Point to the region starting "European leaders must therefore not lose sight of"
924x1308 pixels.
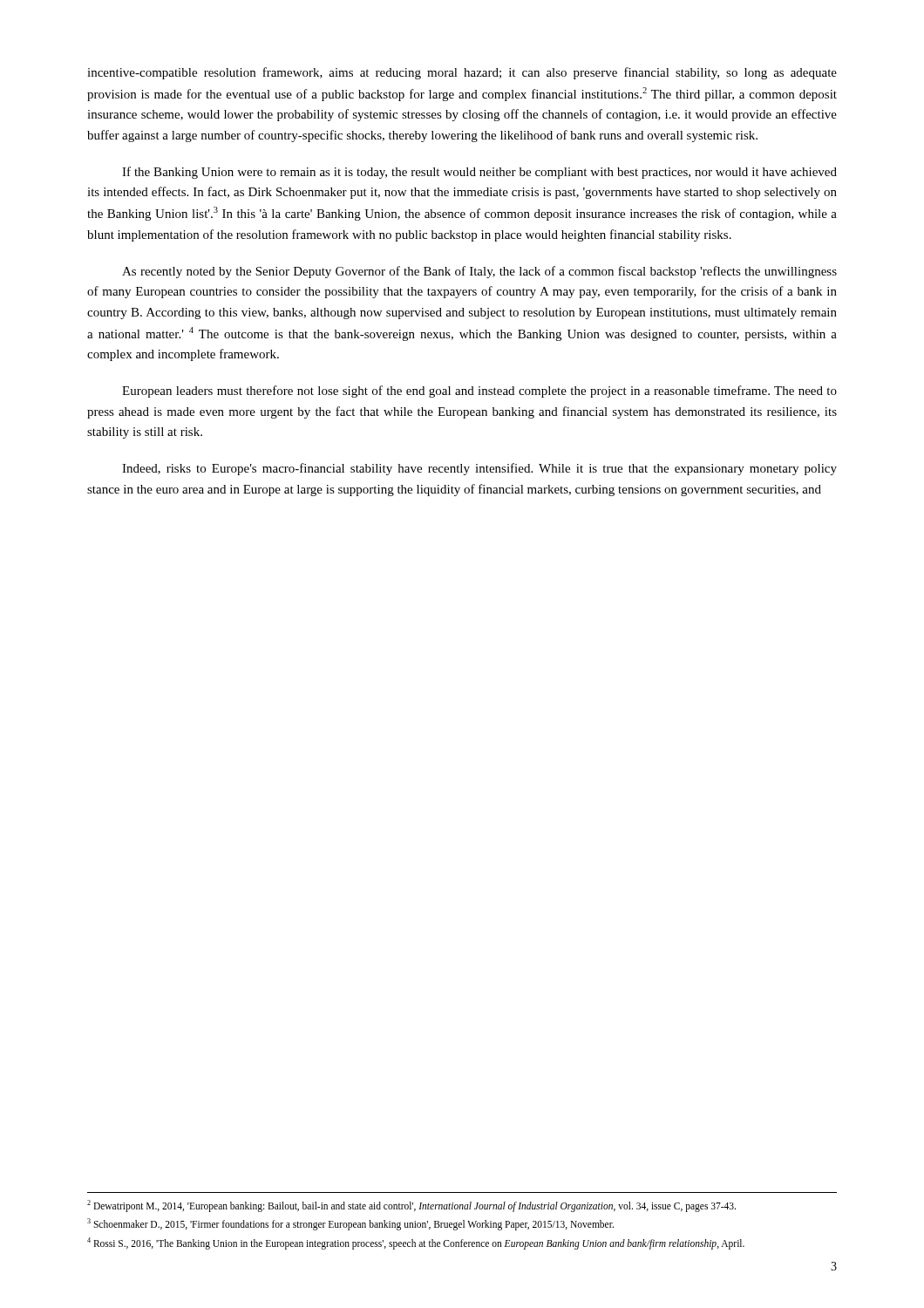pos(462,411)
